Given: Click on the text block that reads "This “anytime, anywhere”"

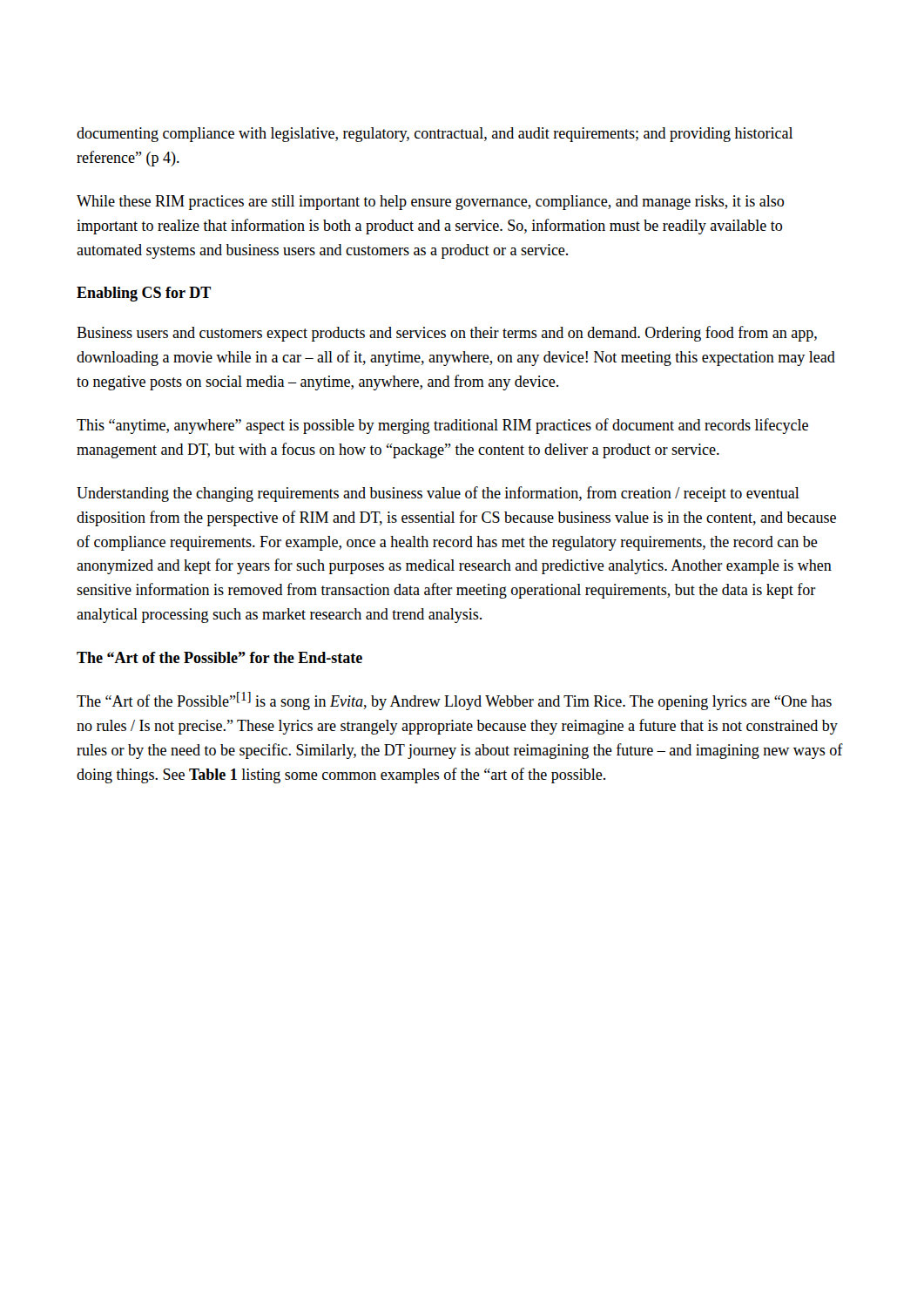Looking at the screenshot, I should pos(443,437).
